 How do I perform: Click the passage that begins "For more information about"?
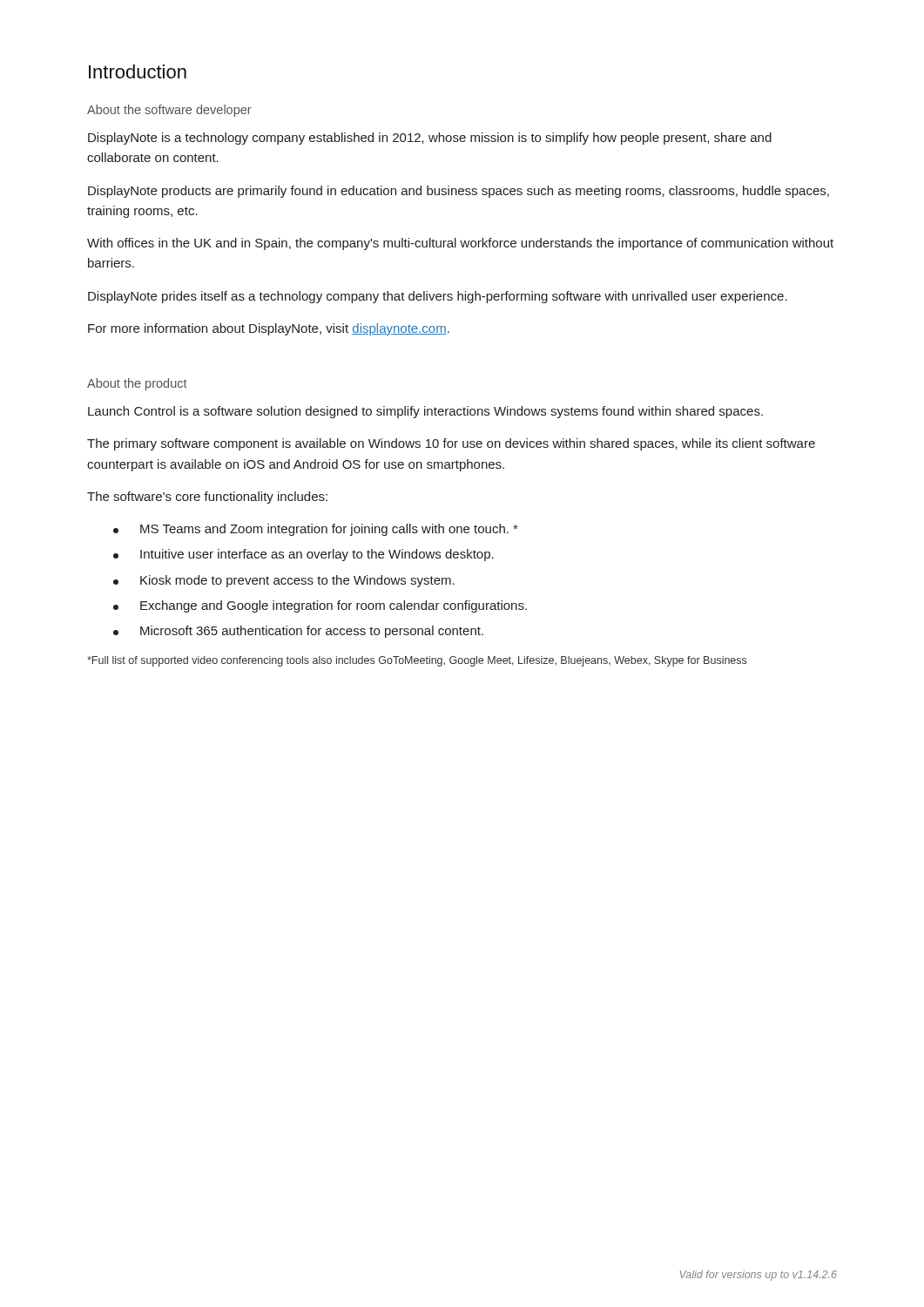[x=269, y=328]
